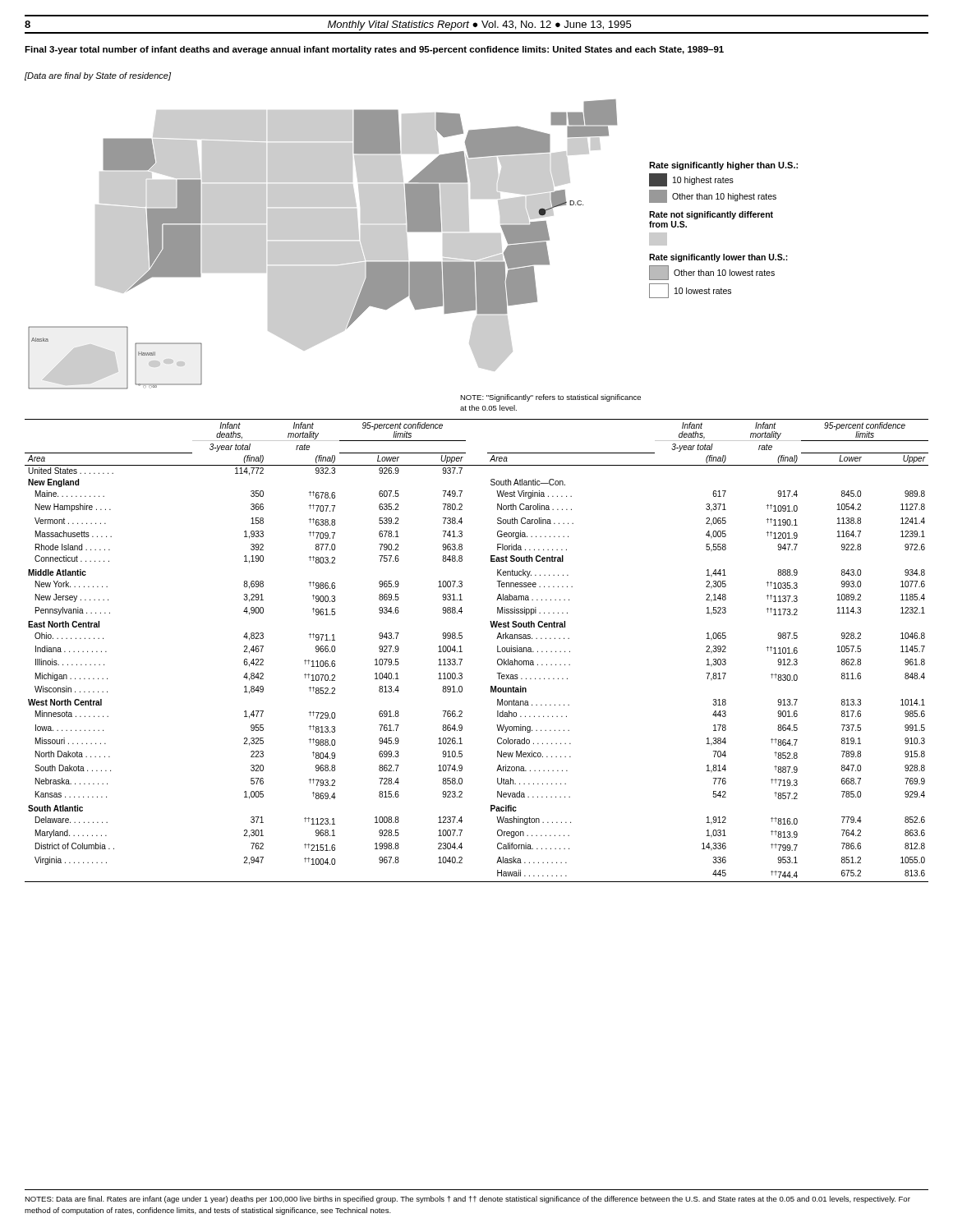This screenshot has height=1232, width=953.
Task: Select a table
Action: point(476,650)
